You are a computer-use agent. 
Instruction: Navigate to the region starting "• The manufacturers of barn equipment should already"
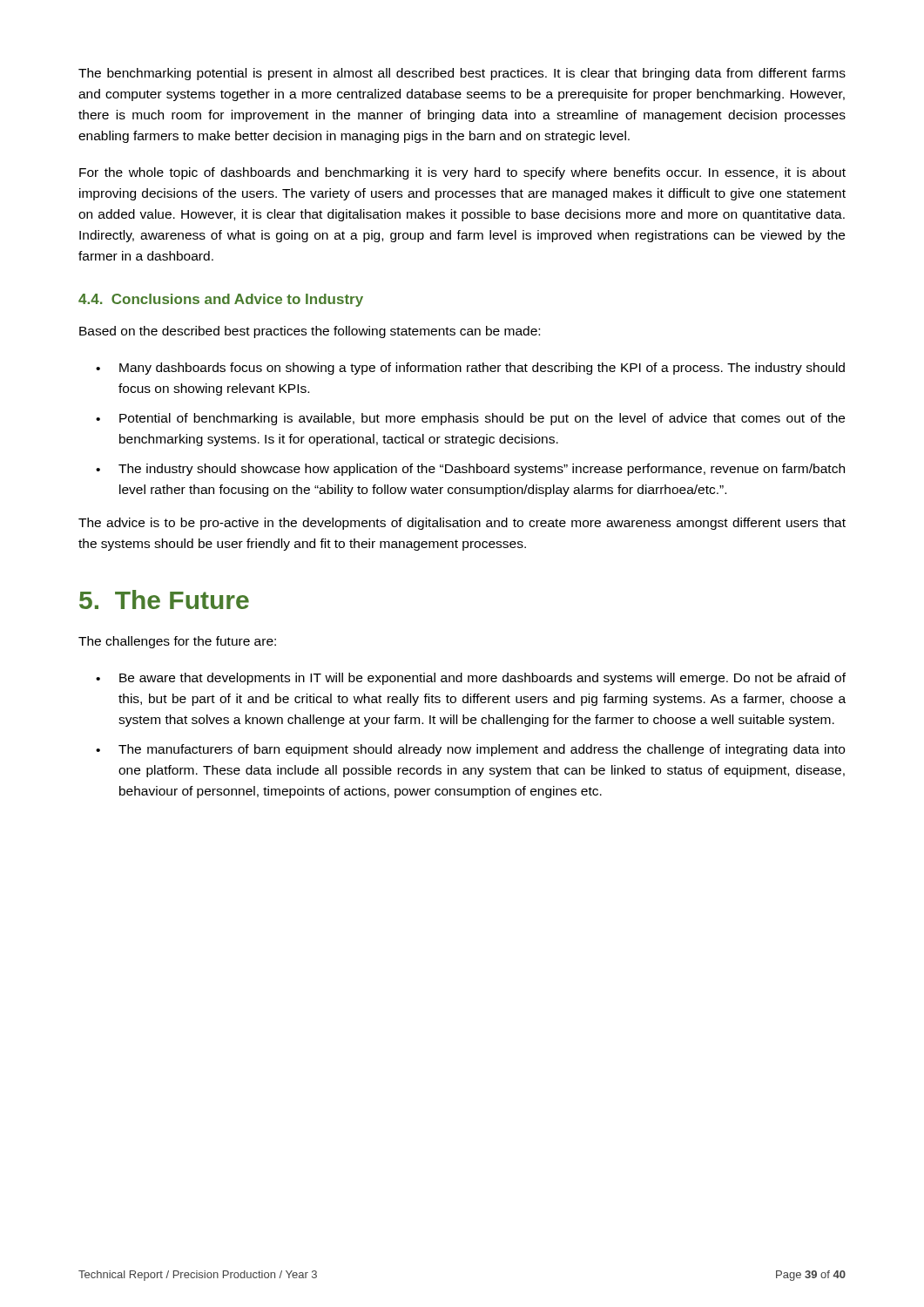tap(471, 771)
